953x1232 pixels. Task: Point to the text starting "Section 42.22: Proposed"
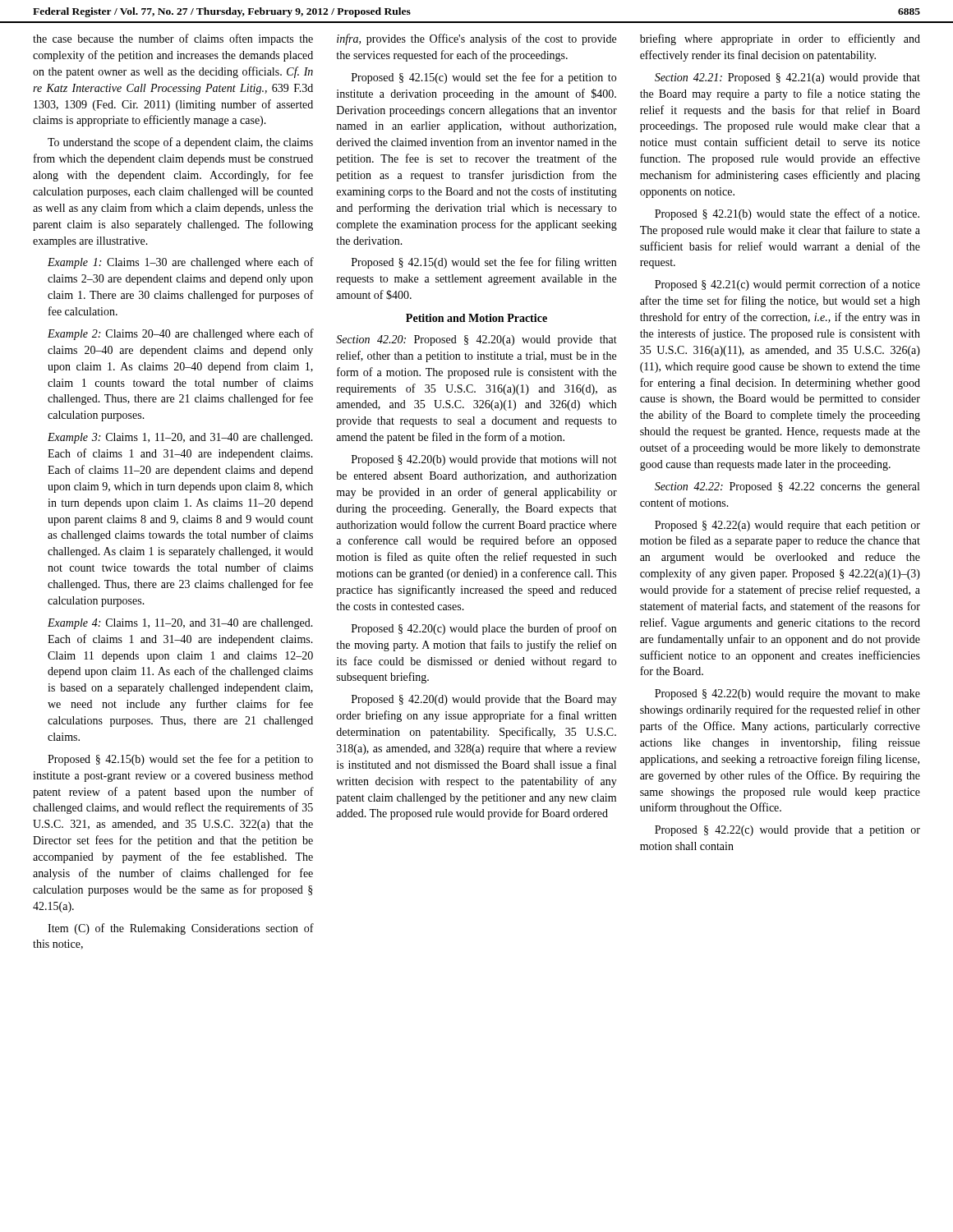[x=780, y=495]
